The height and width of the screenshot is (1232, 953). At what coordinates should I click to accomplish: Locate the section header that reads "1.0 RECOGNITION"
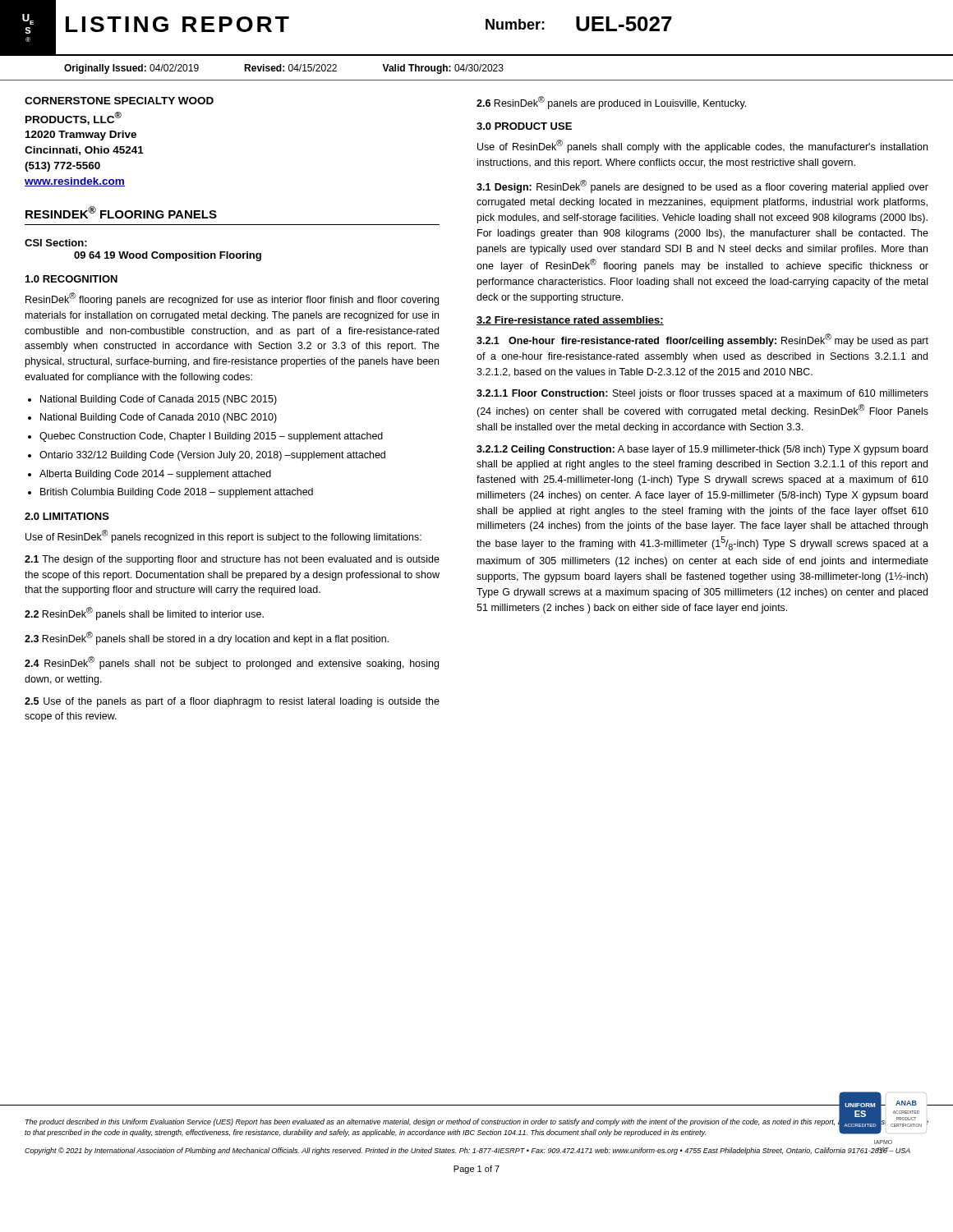[x=71, y=279]
